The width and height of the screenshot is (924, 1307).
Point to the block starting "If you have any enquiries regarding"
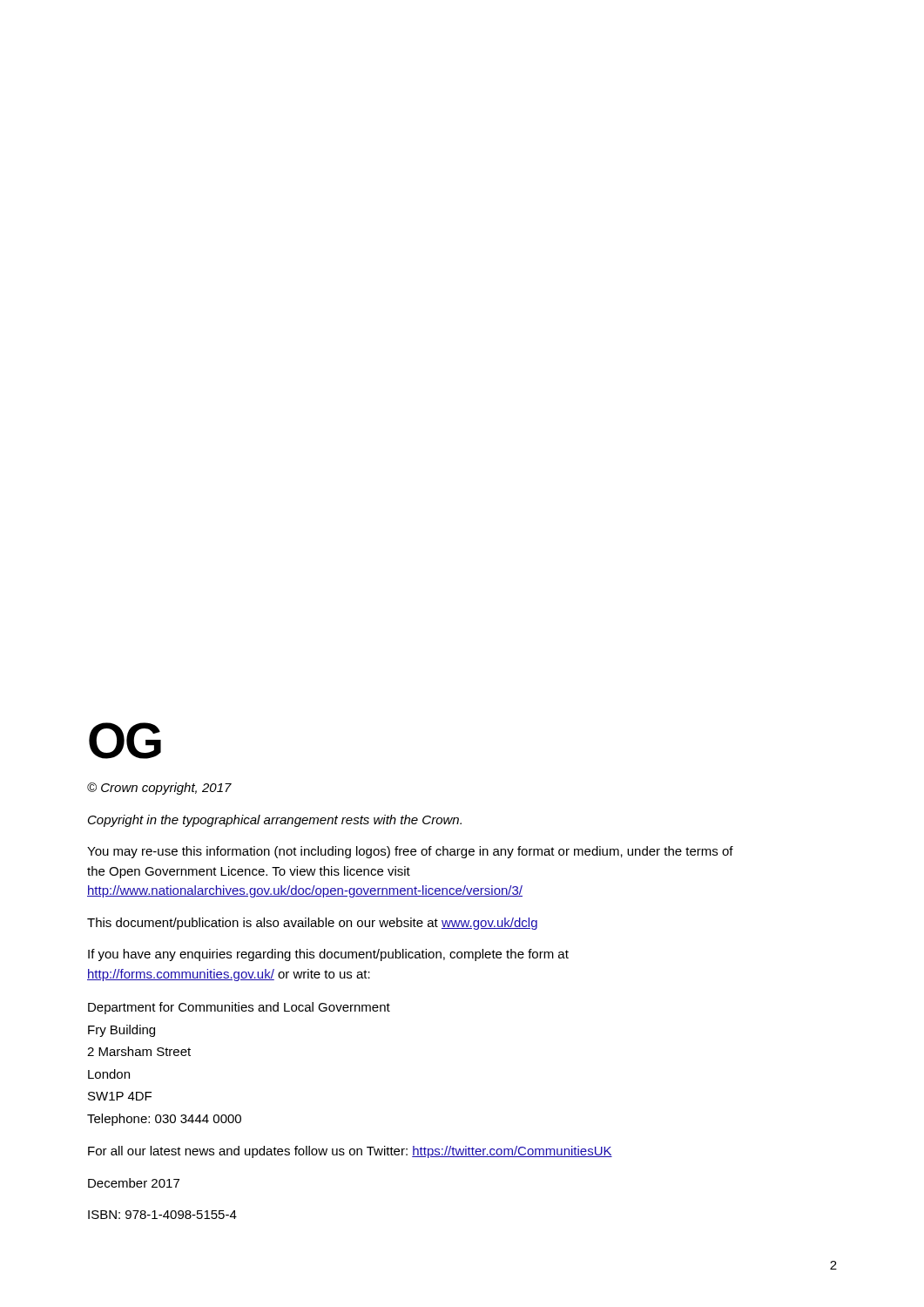pos(328,963)
